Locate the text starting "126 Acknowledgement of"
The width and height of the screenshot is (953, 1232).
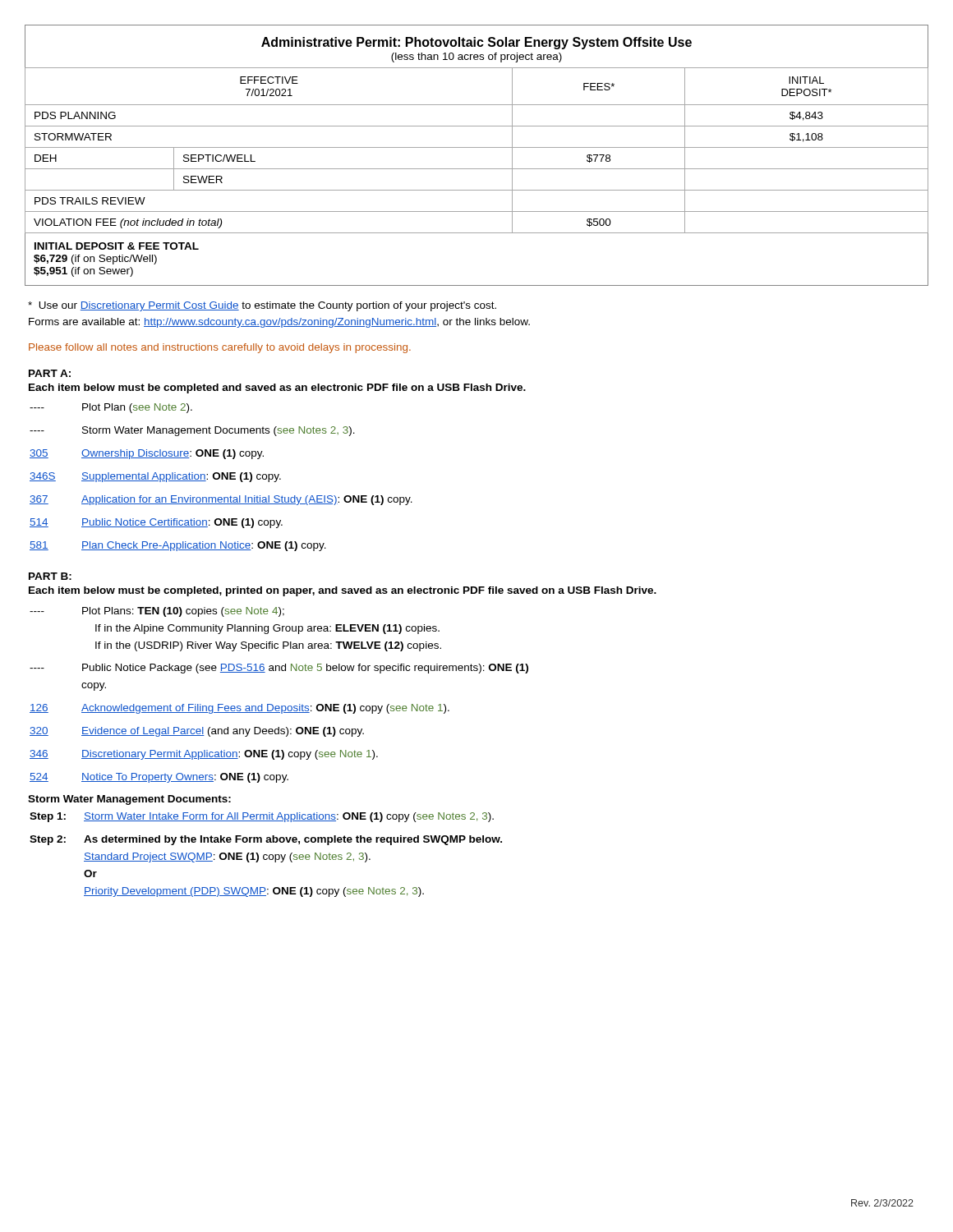[239, 709]
